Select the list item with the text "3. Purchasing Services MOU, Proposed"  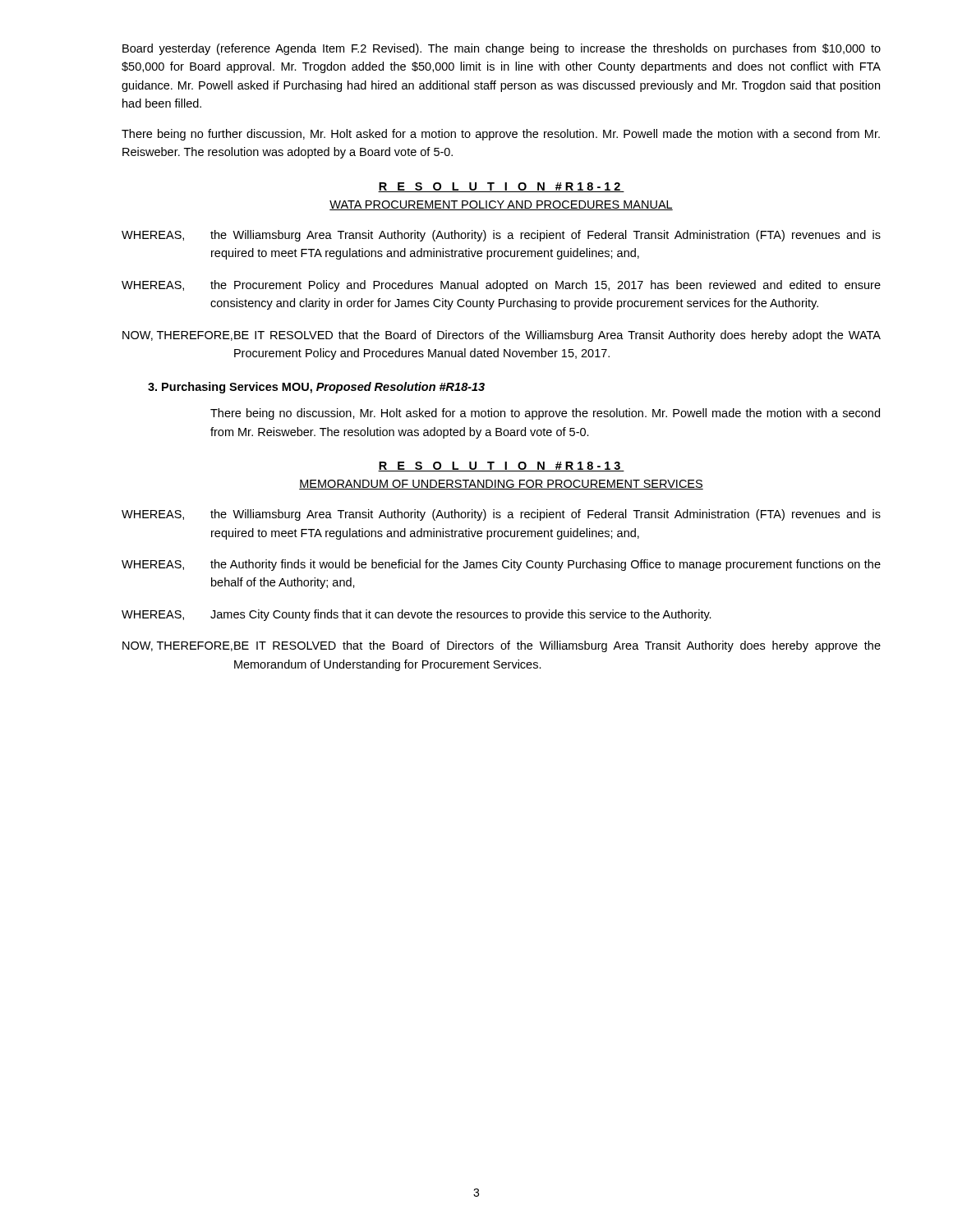point(316,387)
